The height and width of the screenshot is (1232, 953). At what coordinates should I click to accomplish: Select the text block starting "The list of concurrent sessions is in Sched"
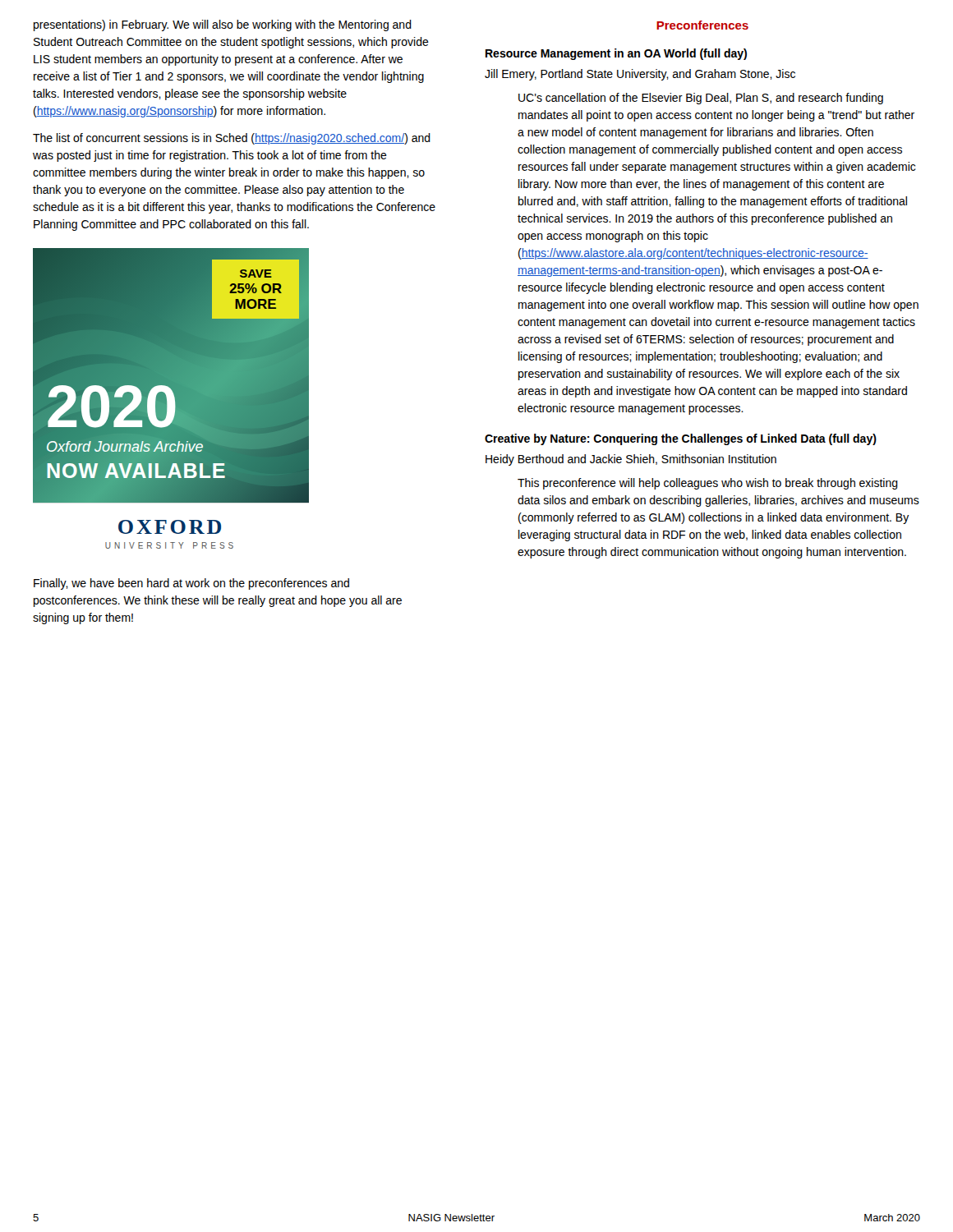click(234, 181)
